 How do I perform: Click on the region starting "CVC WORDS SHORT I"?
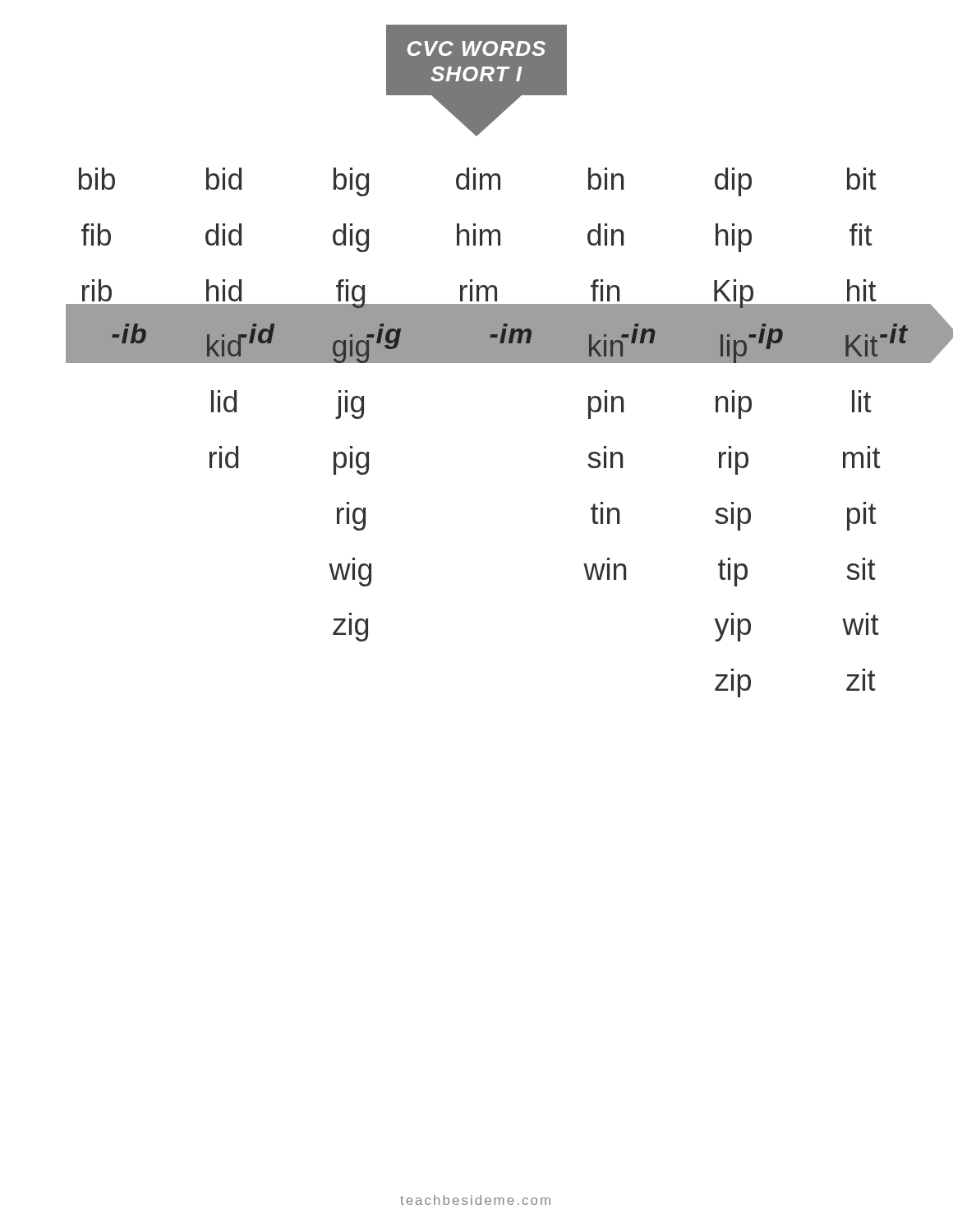(476, 81)
